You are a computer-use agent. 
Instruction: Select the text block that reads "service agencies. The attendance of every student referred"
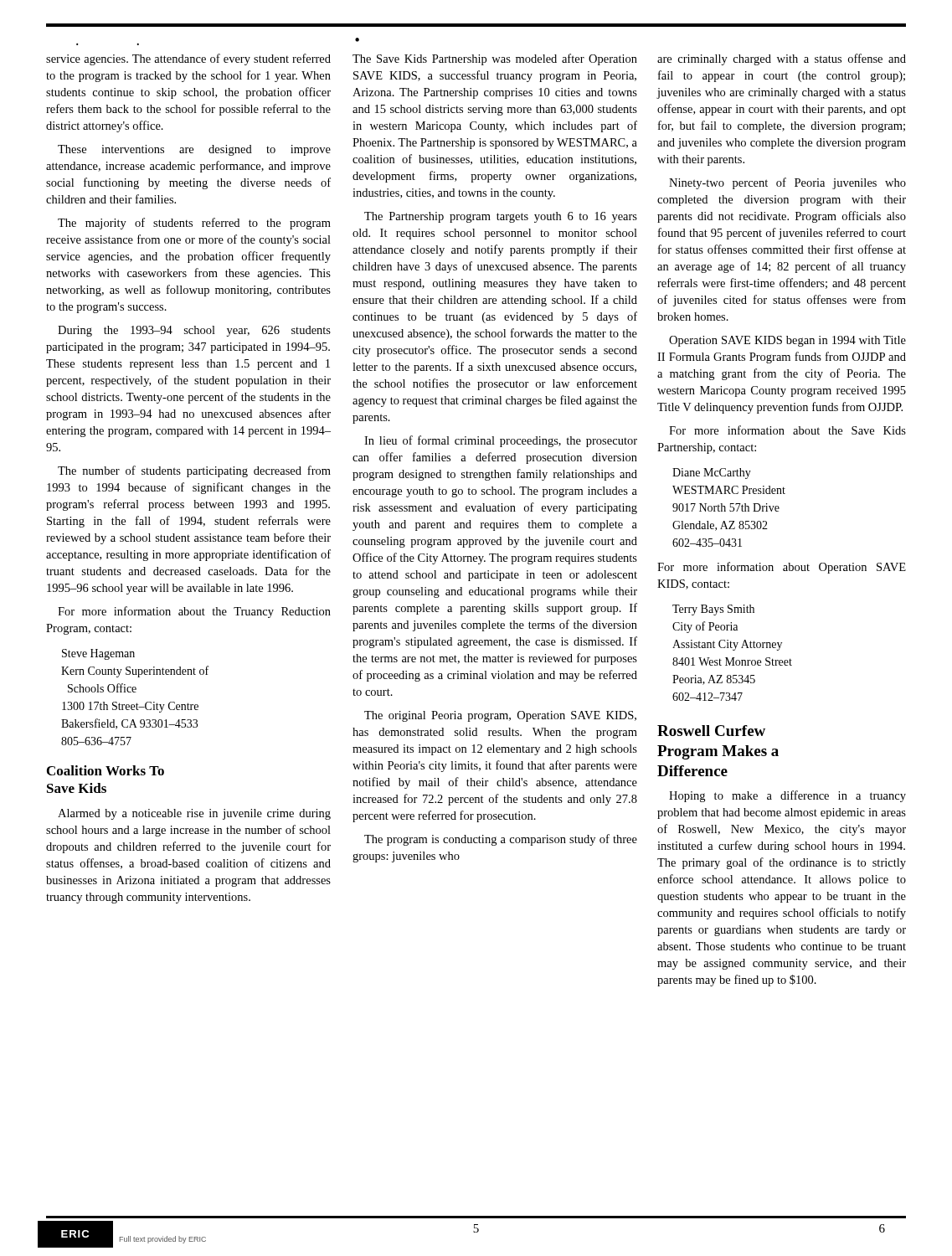tap(188, 343)
